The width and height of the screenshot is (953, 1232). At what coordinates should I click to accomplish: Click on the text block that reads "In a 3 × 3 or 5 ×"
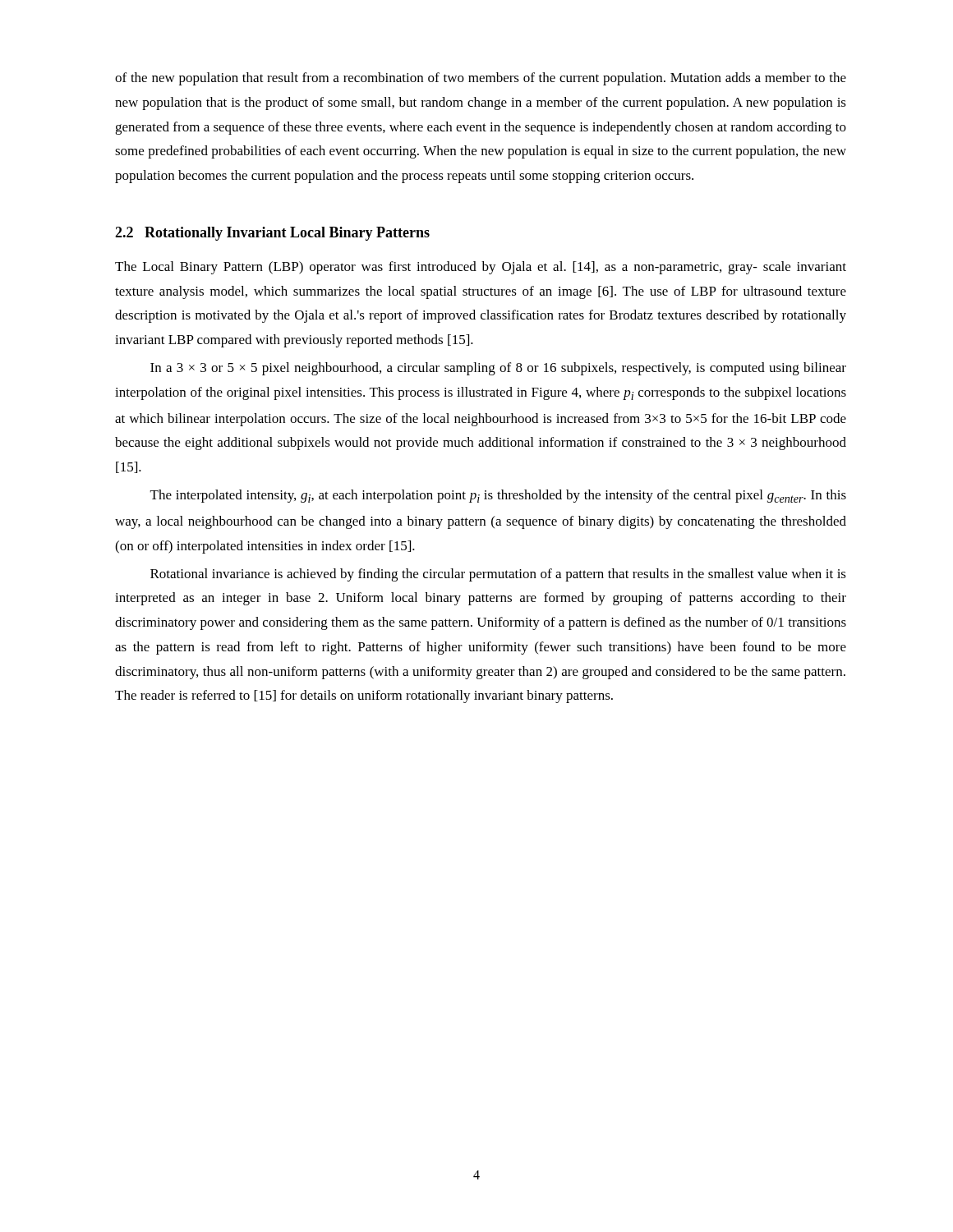point(481,417)
